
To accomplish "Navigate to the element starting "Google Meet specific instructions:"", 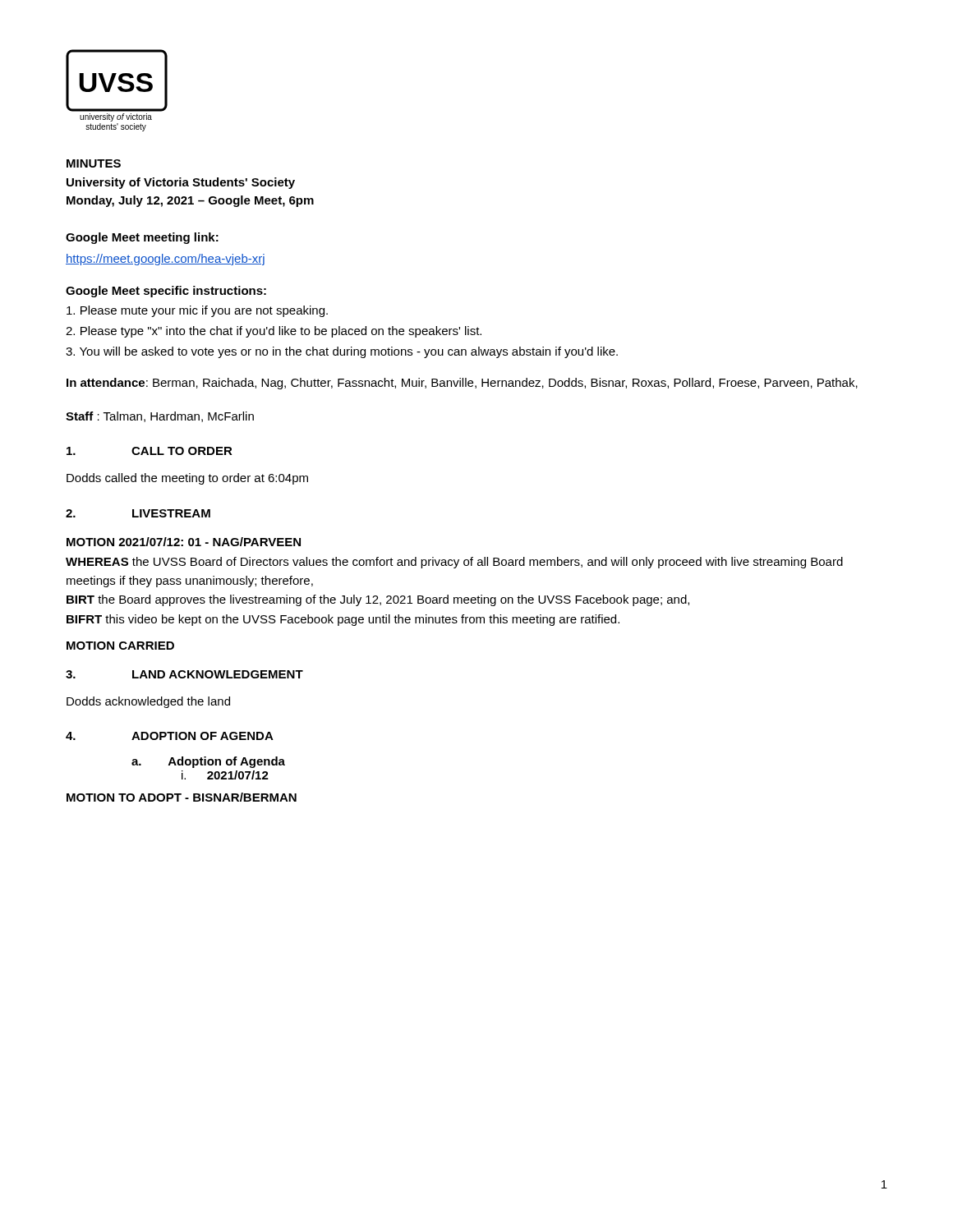I will point(166,290).
